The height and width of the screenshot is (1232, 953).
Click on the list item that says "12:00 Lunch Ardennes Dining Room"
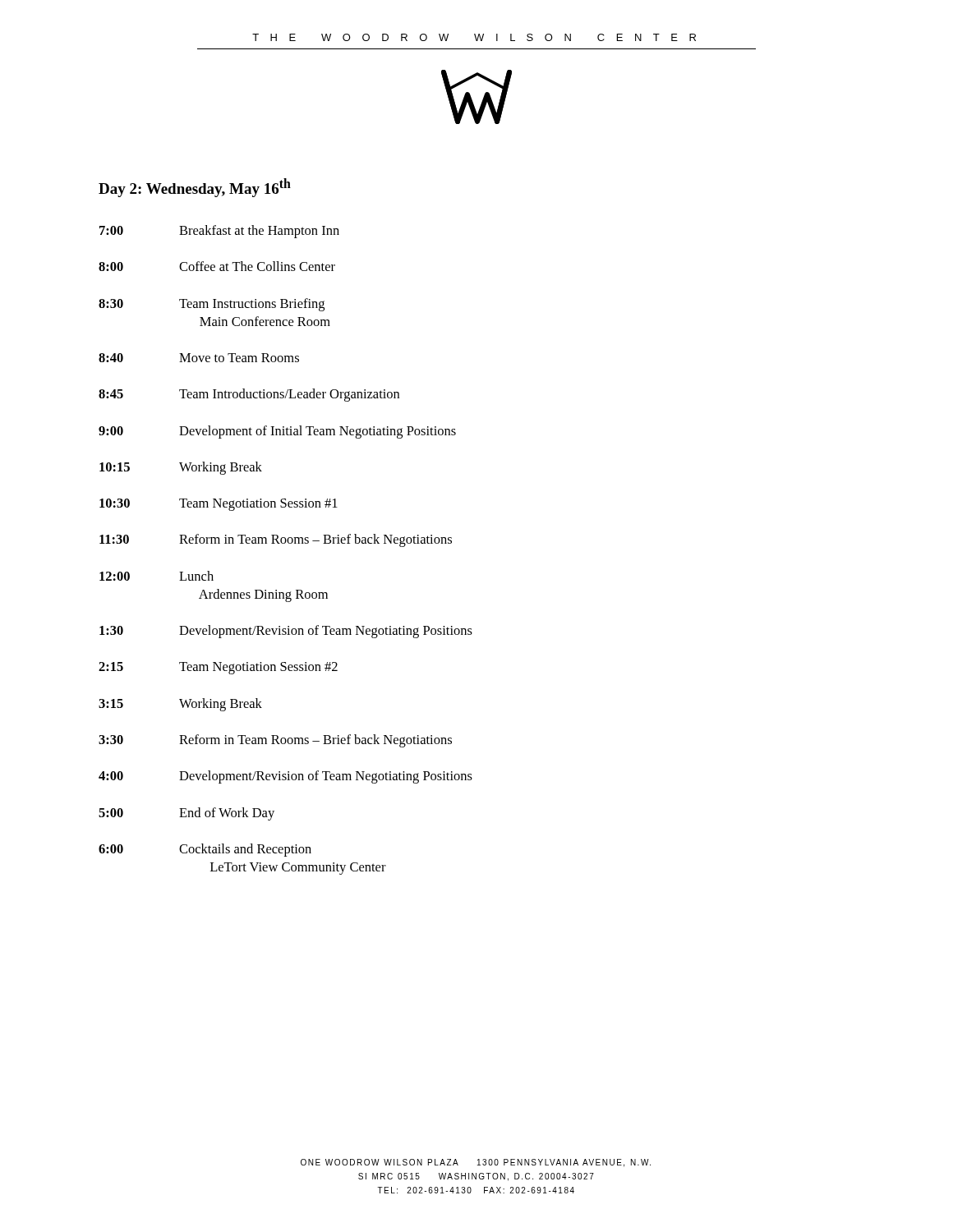(x=213, y=586)
